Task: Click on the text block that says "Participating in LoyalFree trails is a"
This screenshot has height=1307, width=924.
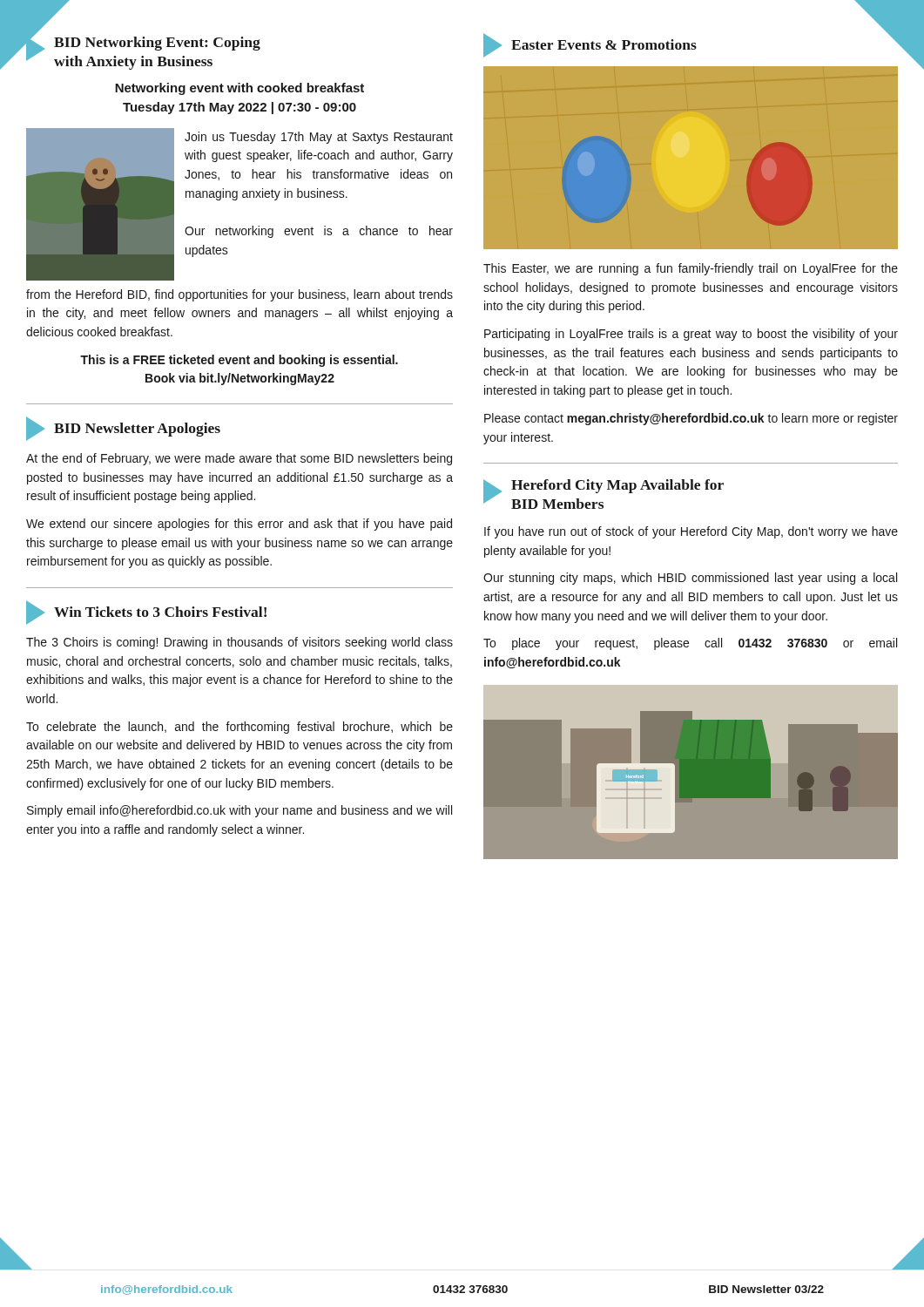Action: 691,362
